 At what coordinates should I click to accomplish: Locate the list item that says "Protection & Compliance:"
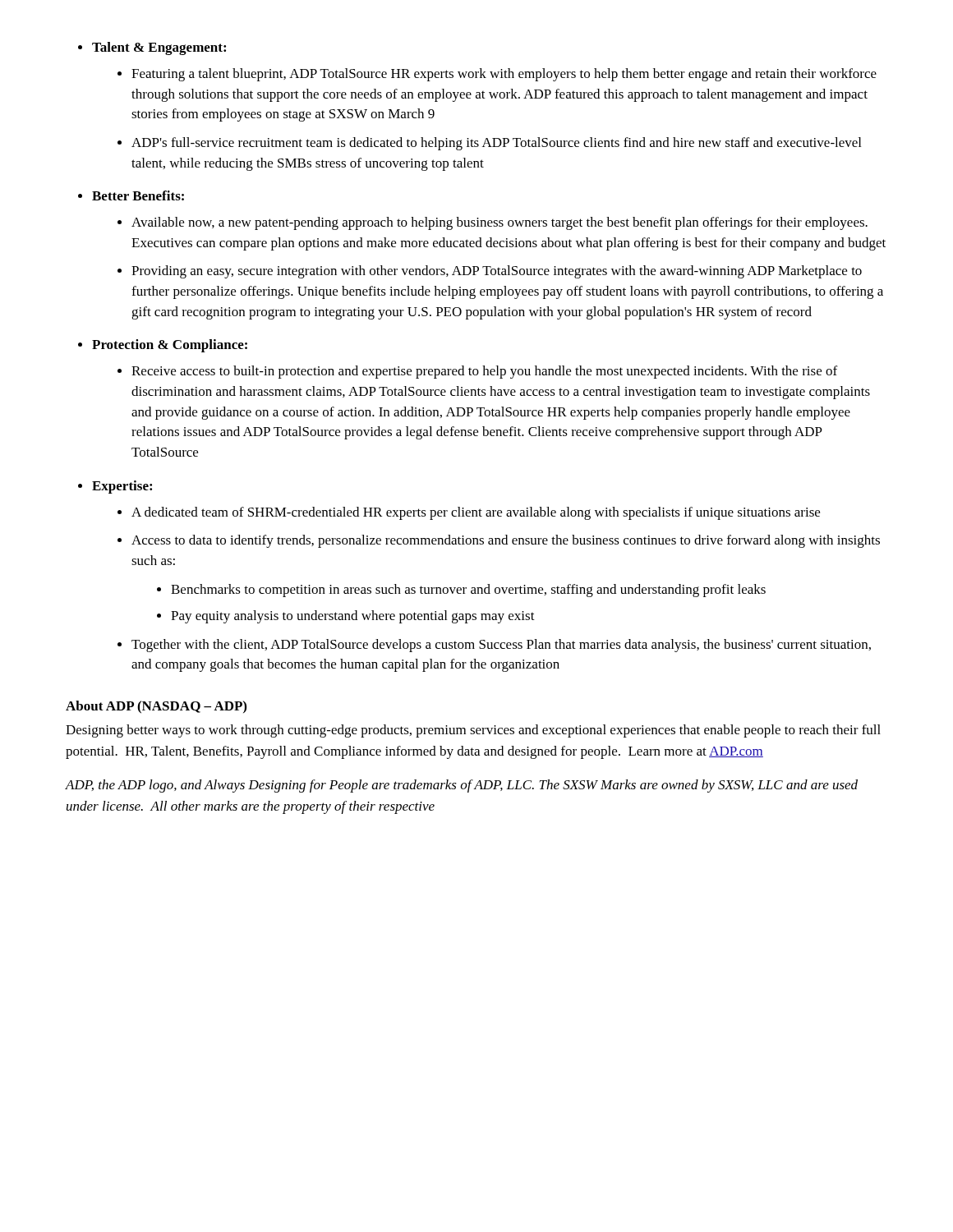pyautogui.click(x=170, y=345)
